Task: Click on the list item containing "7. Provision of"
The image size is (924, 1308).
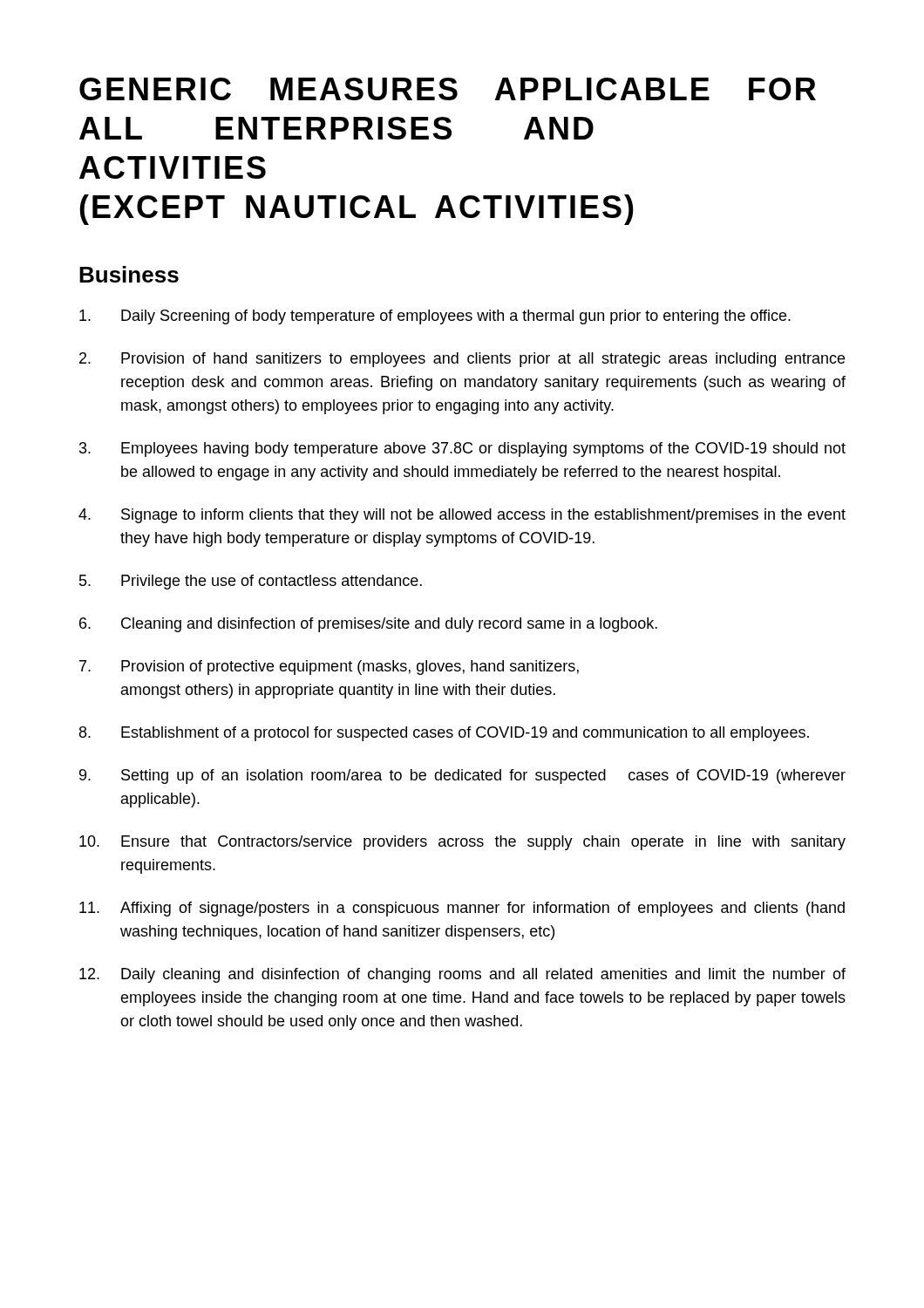Action: point(462,678)
